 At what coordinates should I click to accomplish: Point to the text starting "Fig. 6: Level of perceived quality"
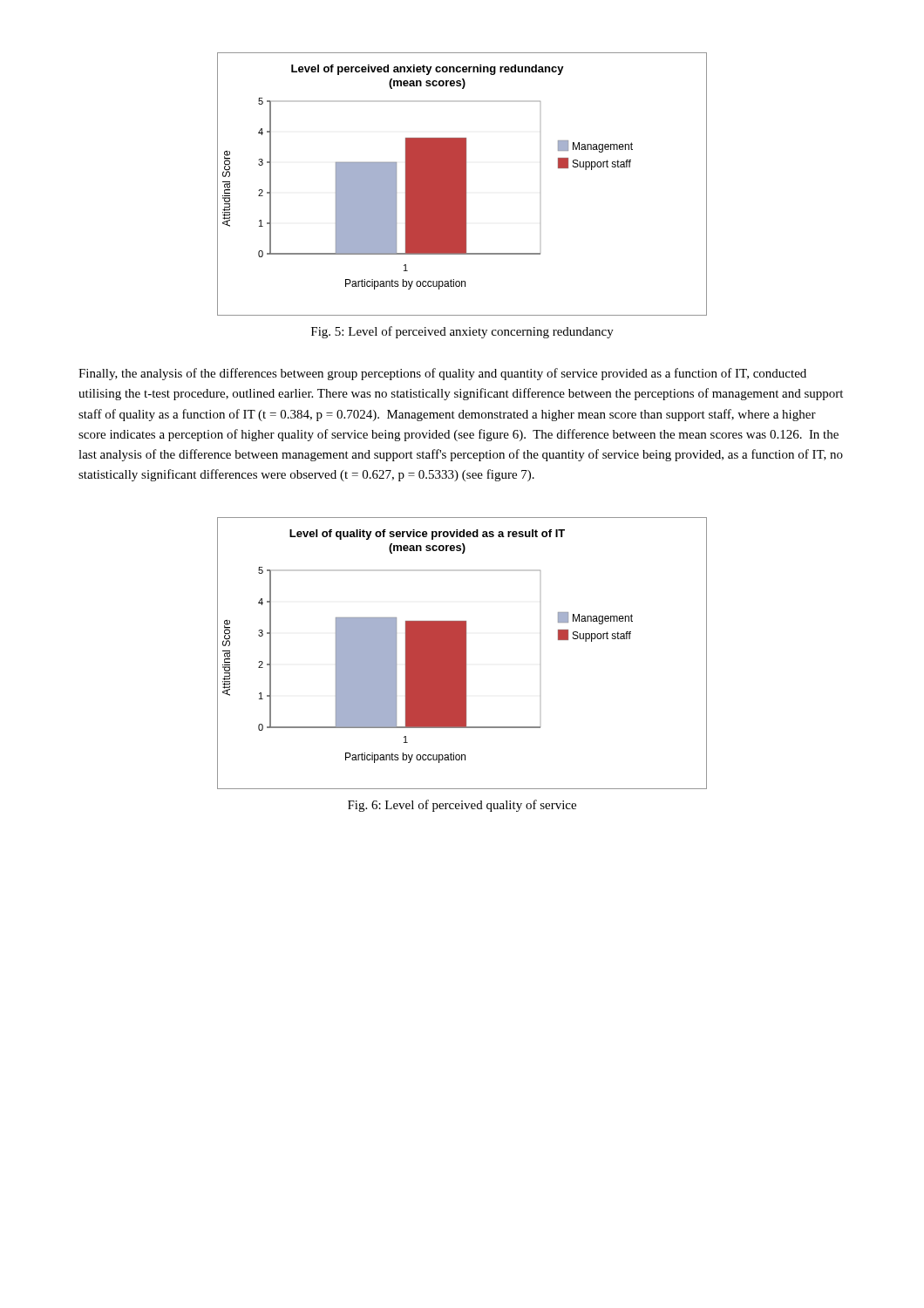click(x=462, y=804)
